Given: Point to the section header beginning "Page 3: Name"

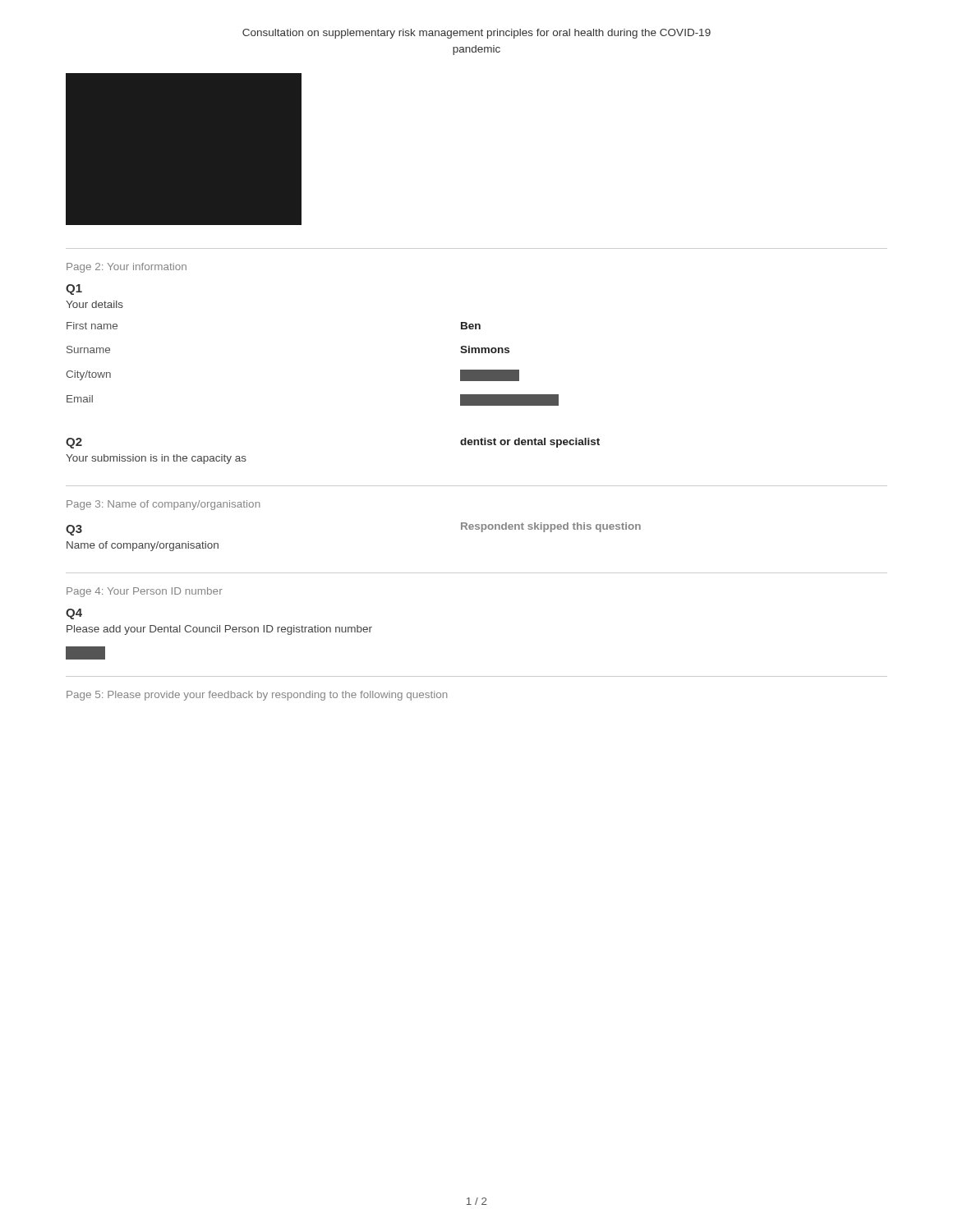Looking at the screenshot, I should (x=163, y=504).
